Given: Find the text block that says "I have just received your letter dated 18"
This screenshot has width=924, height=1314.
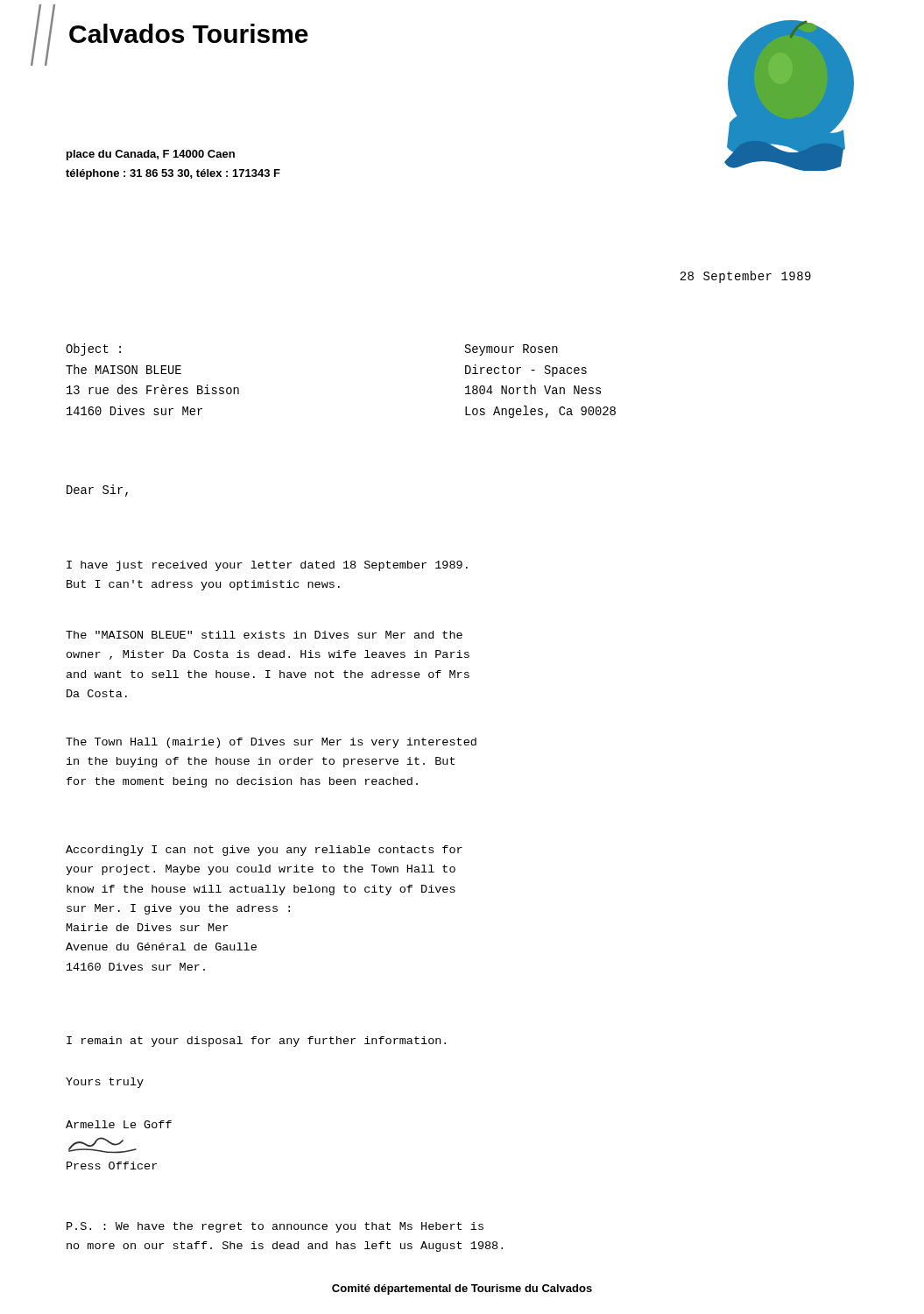Looking at the screenshot, I should (268, 575).
